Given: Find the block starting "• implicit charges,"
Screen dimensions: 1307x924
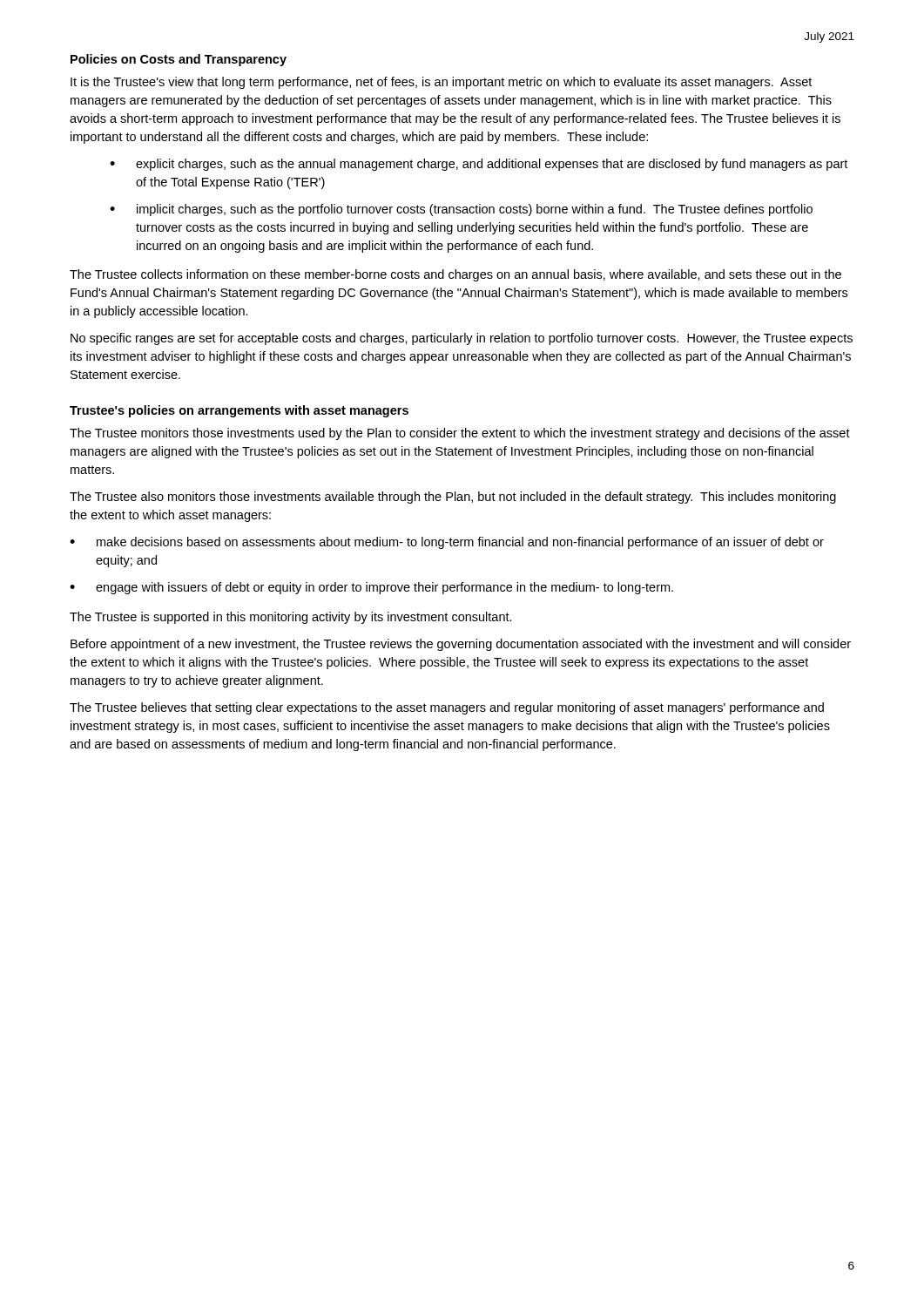Looking at the screenshot, I should click(482, 228).
